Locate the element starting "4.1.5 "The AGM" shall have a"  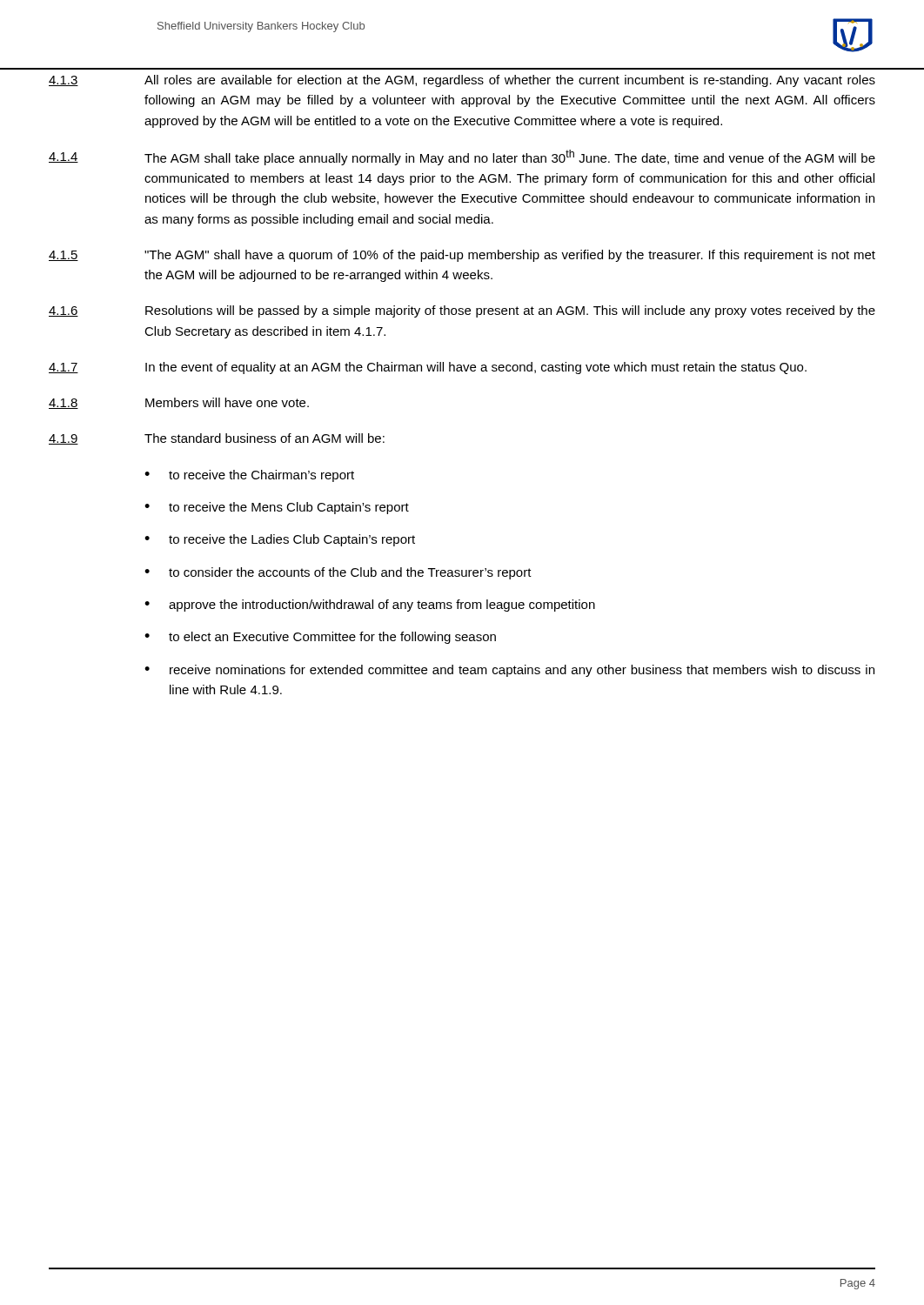click(462, 265)
